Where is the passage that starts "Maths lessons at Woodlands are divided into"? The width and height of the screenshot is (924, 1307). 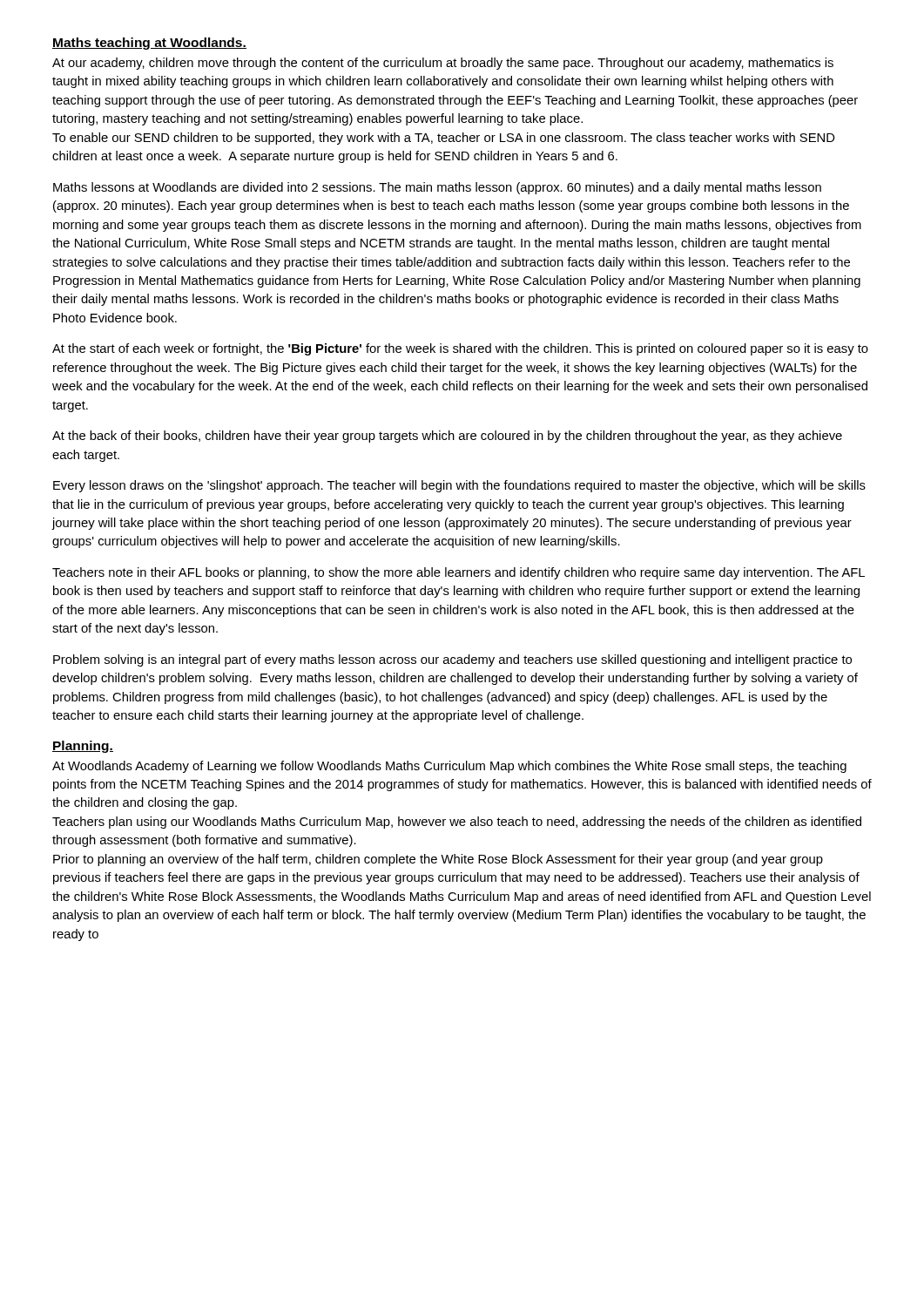tap(457, 253)
